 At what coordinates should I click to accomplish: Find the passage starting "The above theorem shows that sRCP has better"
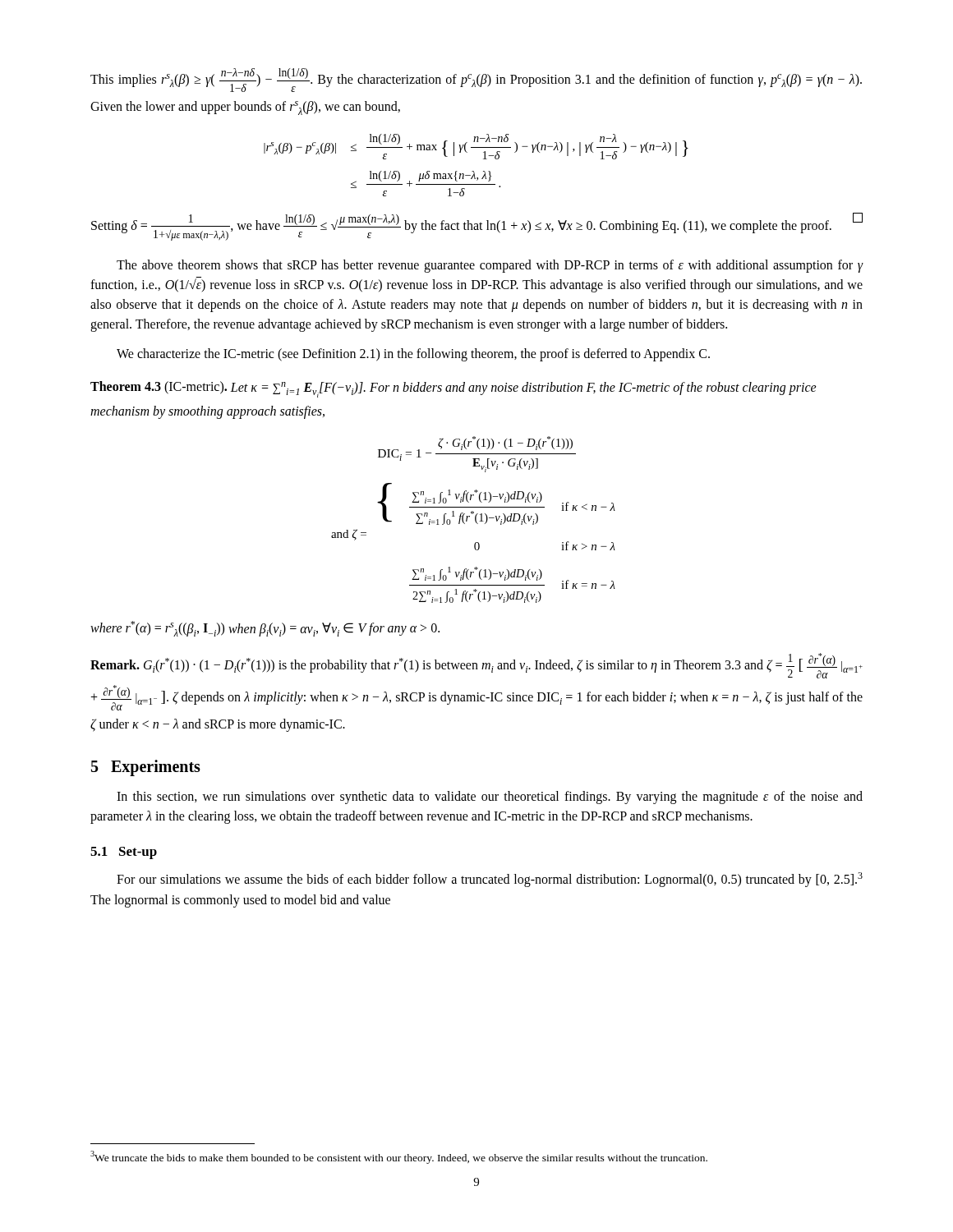pyautogui.click(x=476, y=295)
